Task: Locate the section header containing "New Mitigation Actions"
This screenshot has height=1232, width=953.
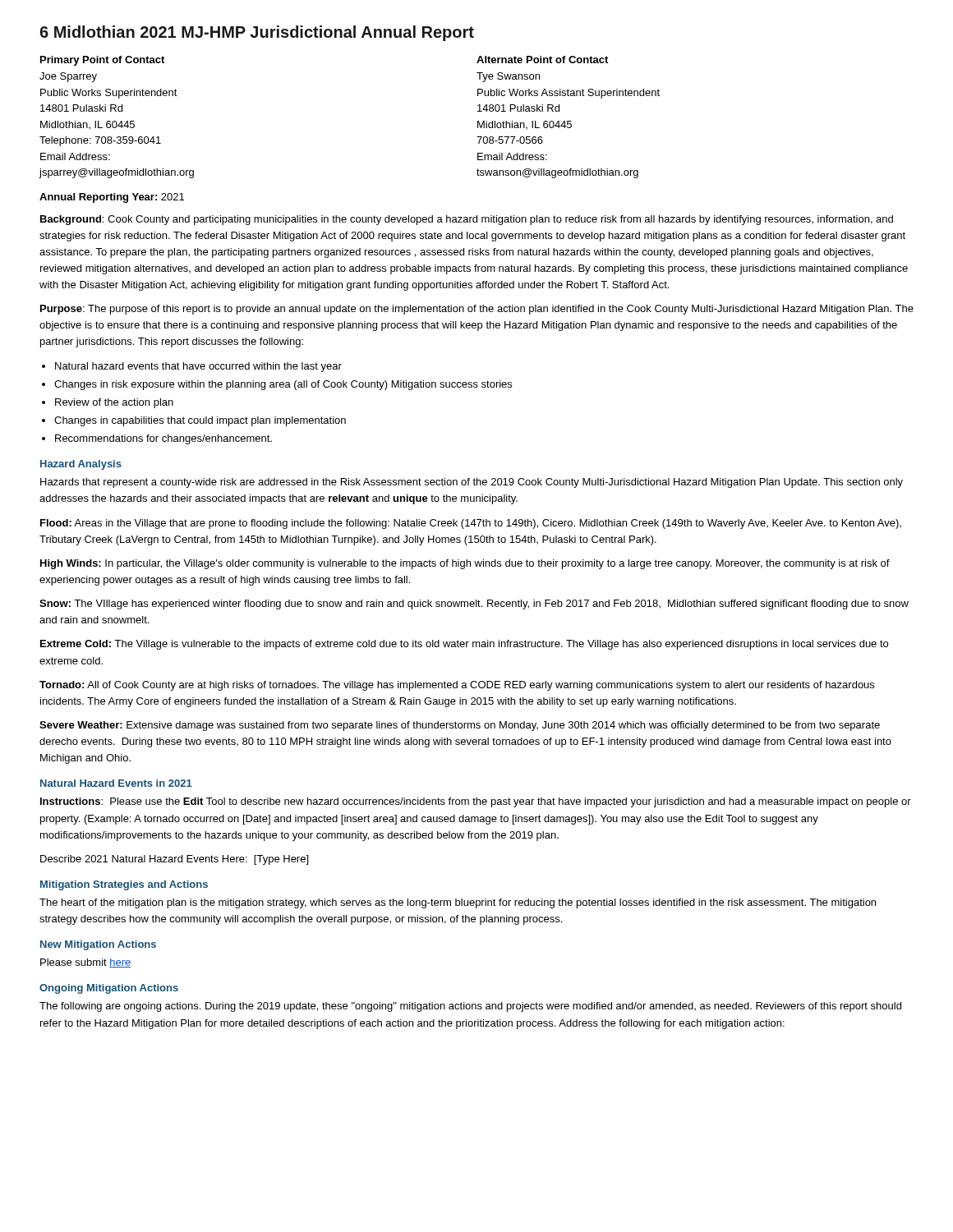Action: [x=98, y=944]
